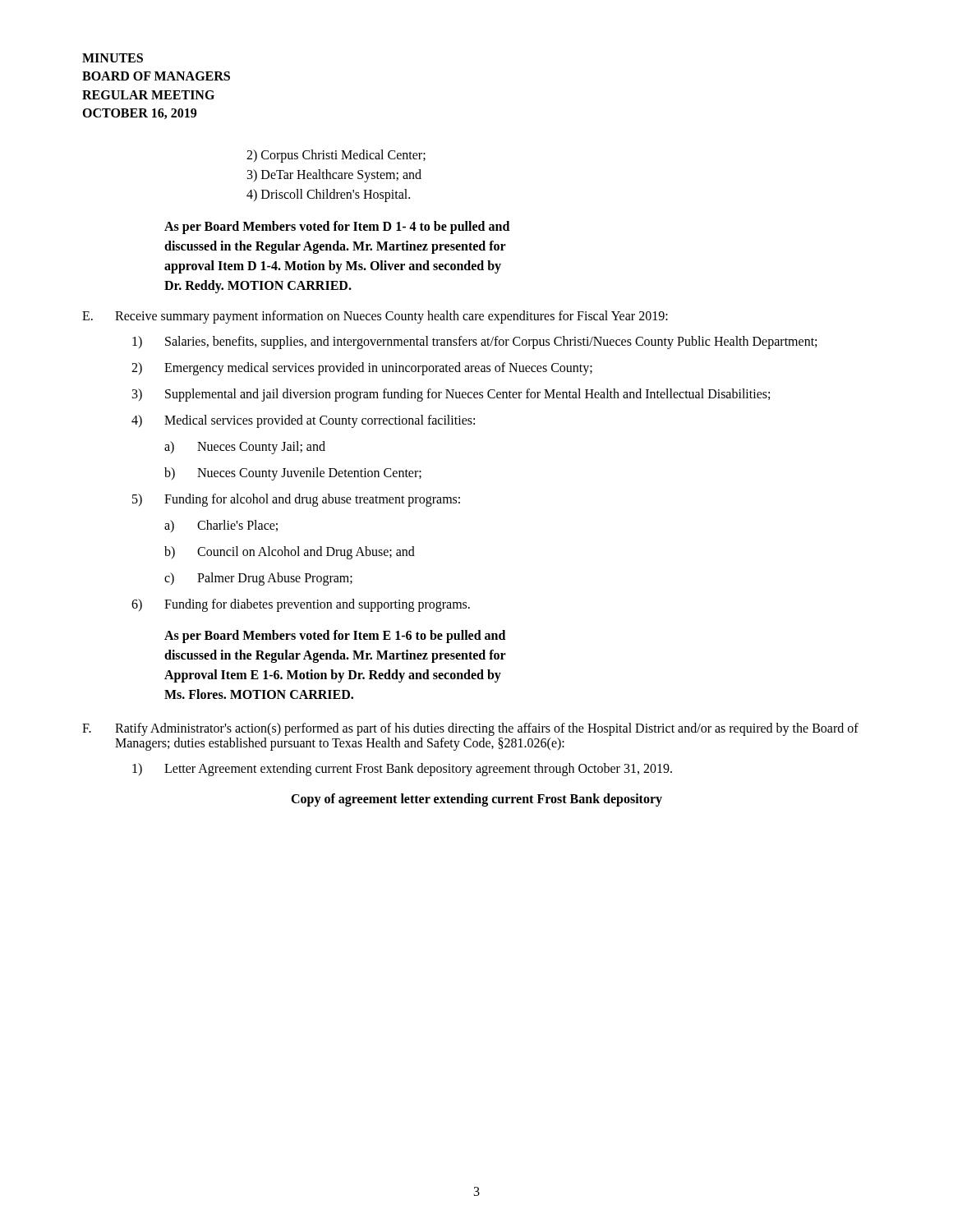Find the list item with the text "a) Charlie's Place;"
The height and width of the screenshot is (1232, 953).
click(222, 525)
